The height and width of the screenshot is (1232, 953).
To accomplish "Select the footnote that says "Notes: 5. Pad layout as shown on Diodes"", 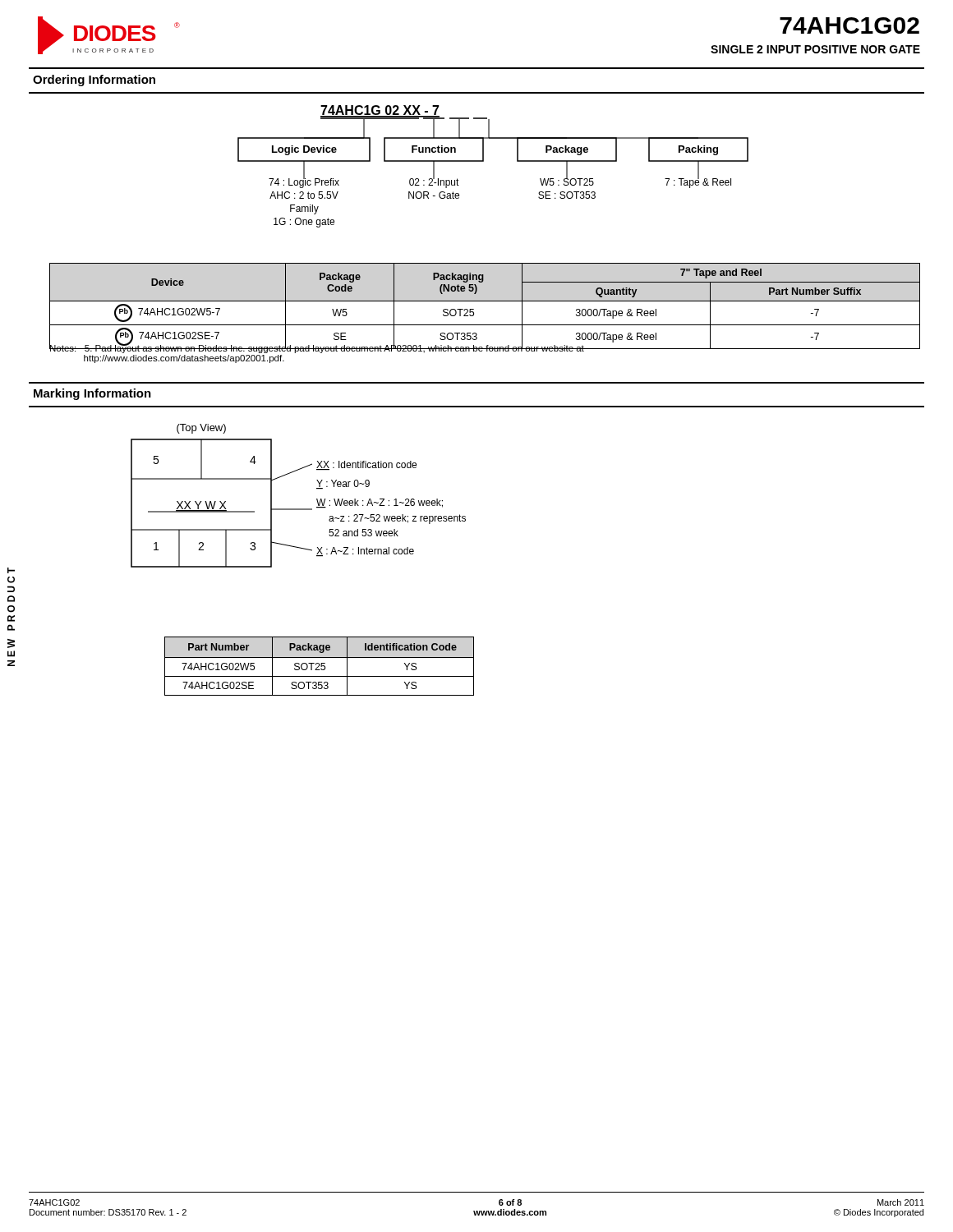I will coord(317,353).
